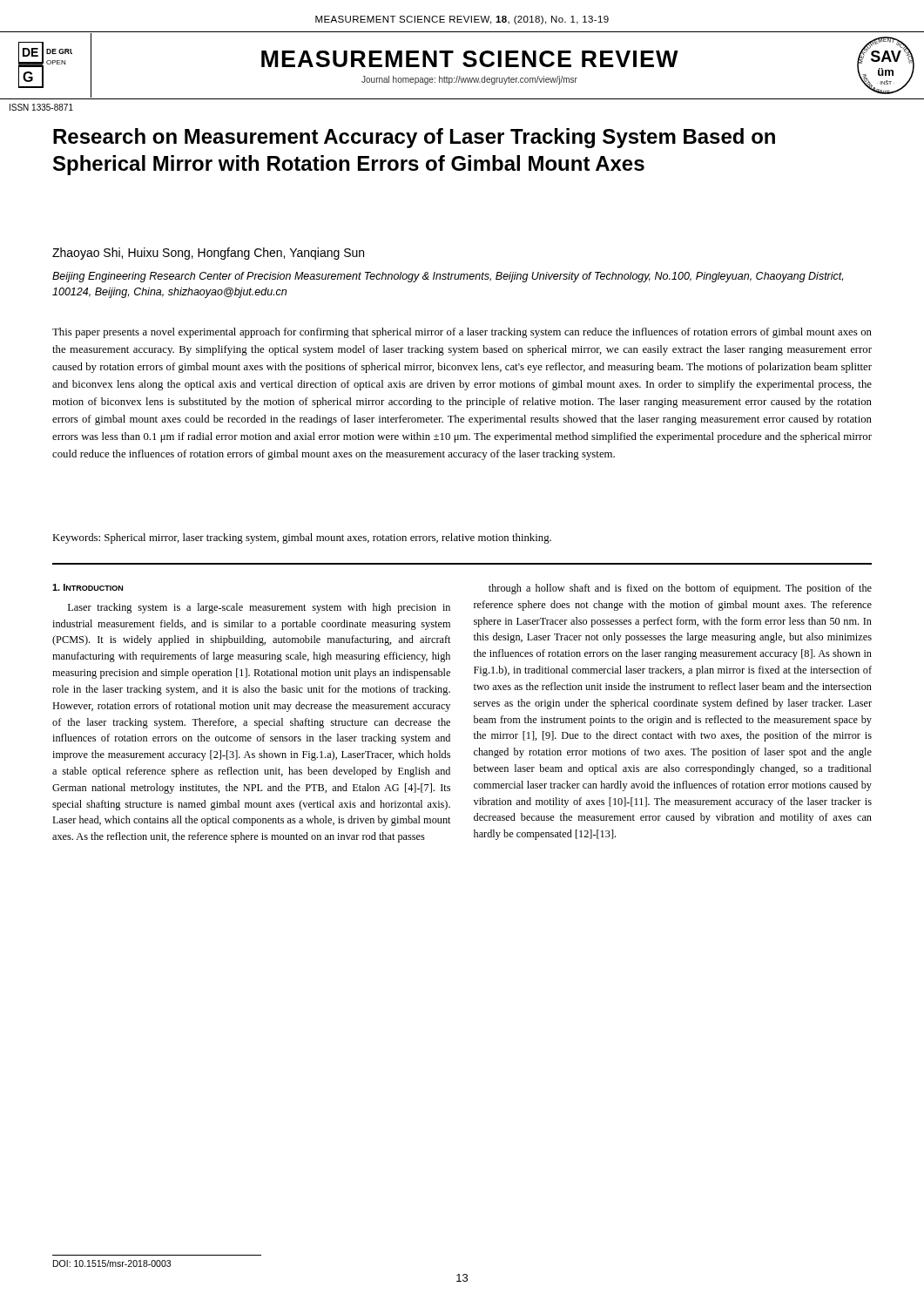Click on the text starting "This paper presents"
The image size is (924, 1307).
point(462,393)
